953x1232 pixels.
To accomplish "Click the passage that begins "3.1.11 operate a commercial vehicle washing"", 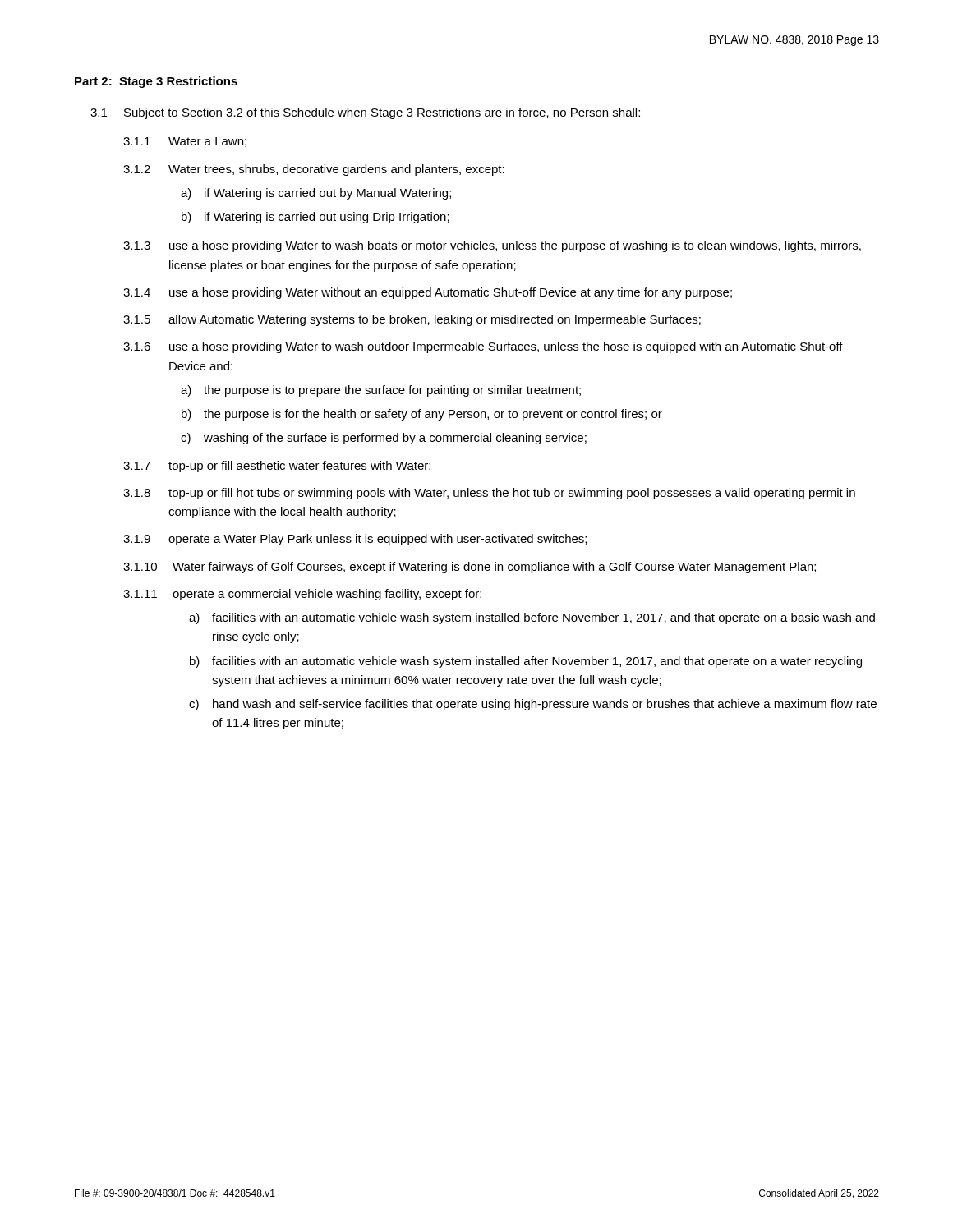I will click(303, 593).
